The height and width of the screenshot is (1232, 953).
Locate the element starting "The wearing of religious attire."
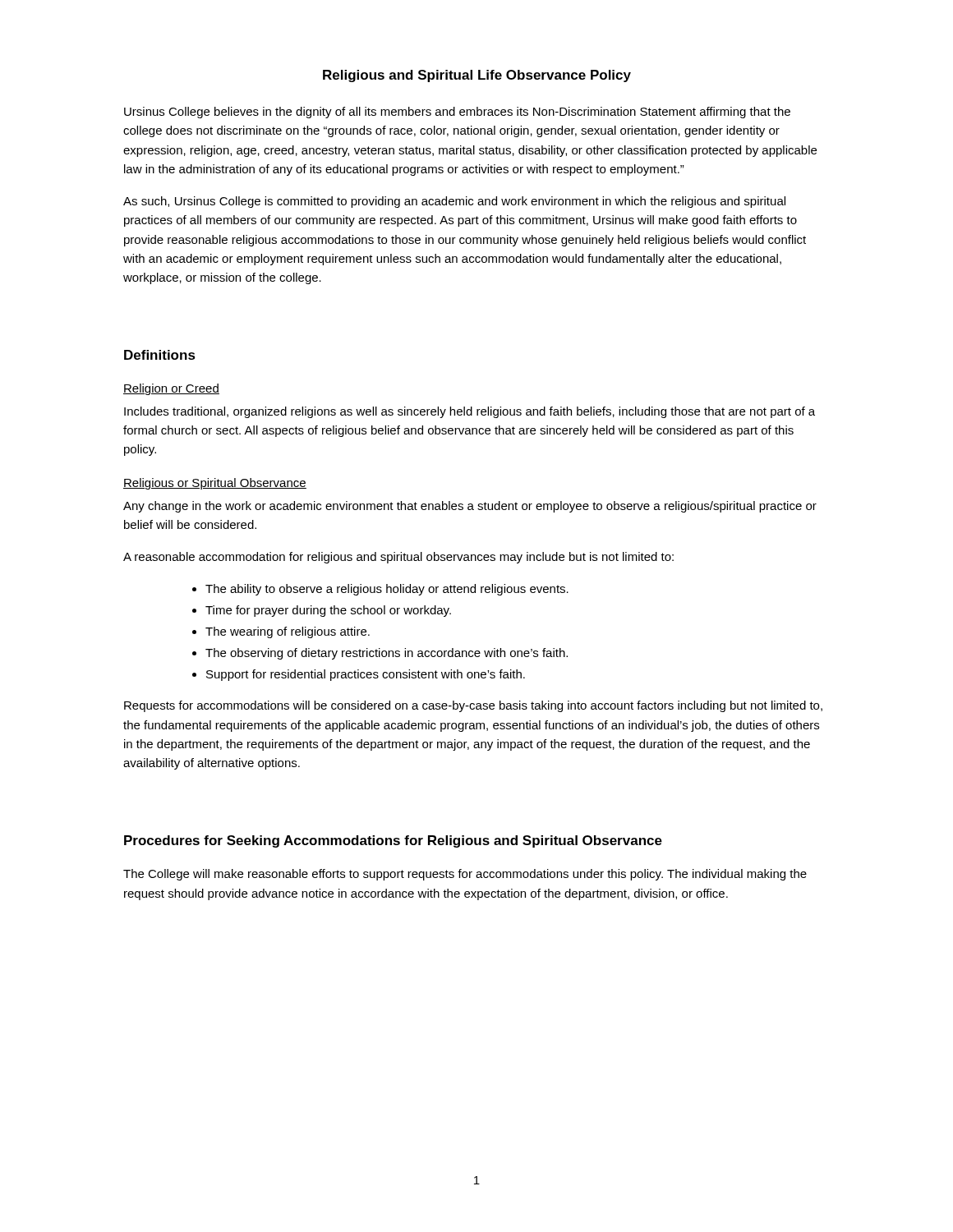pyautogui.click(x=288, y=631)
